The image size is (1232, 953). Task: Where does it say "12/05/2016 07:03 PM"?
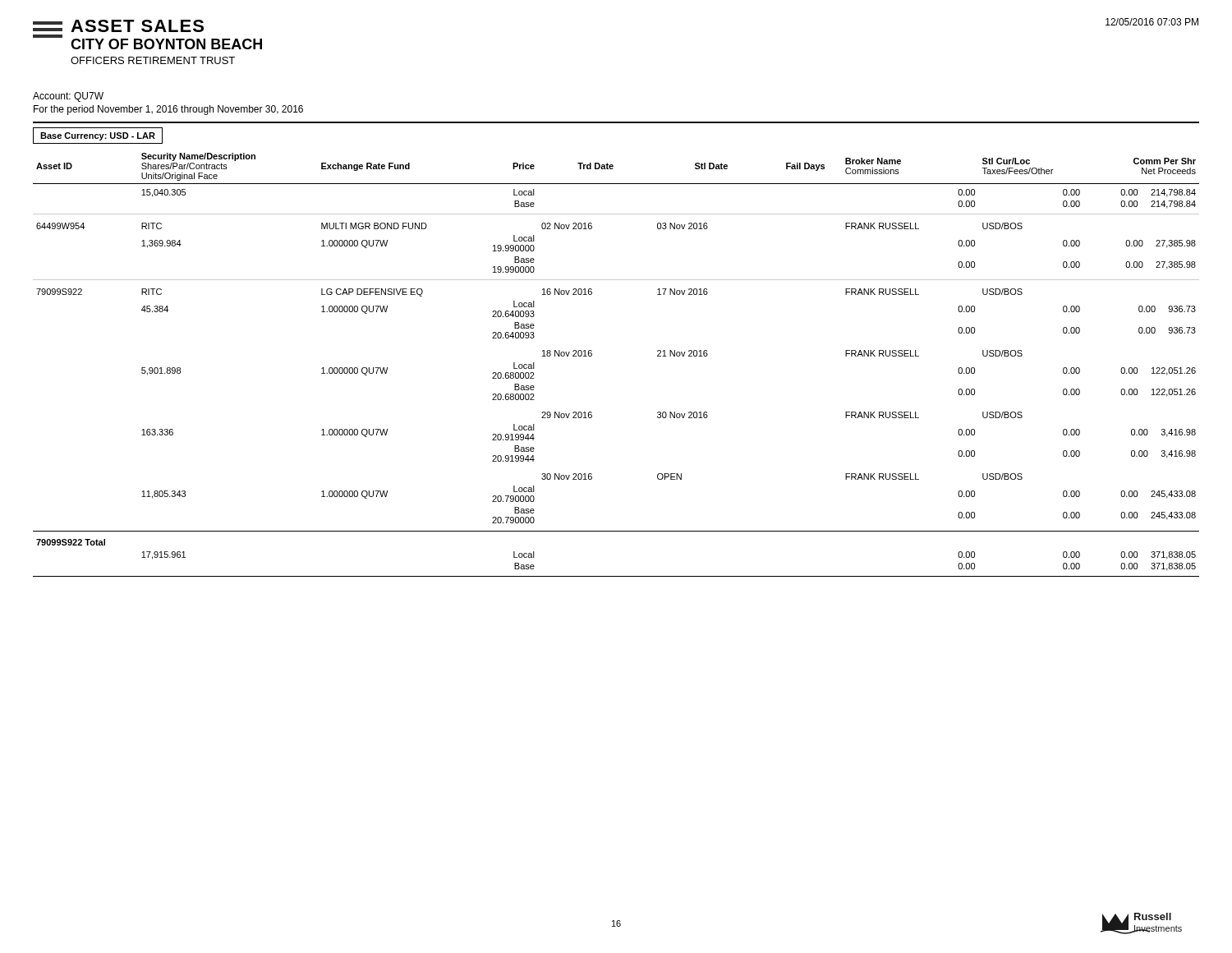click(1152, 22)
